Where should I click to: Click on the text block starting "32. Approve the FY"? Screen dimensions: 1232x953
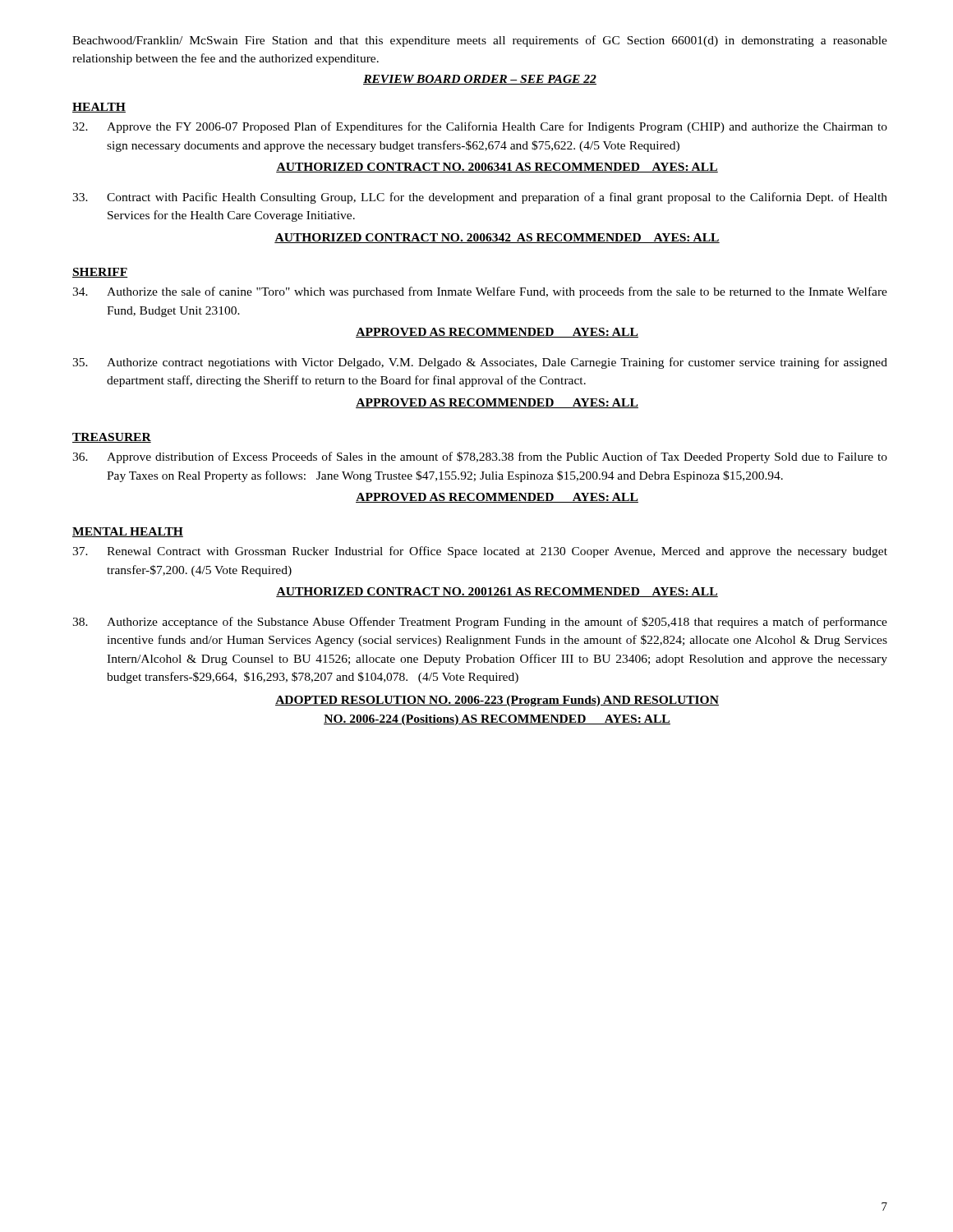click(x=480, y=150)
